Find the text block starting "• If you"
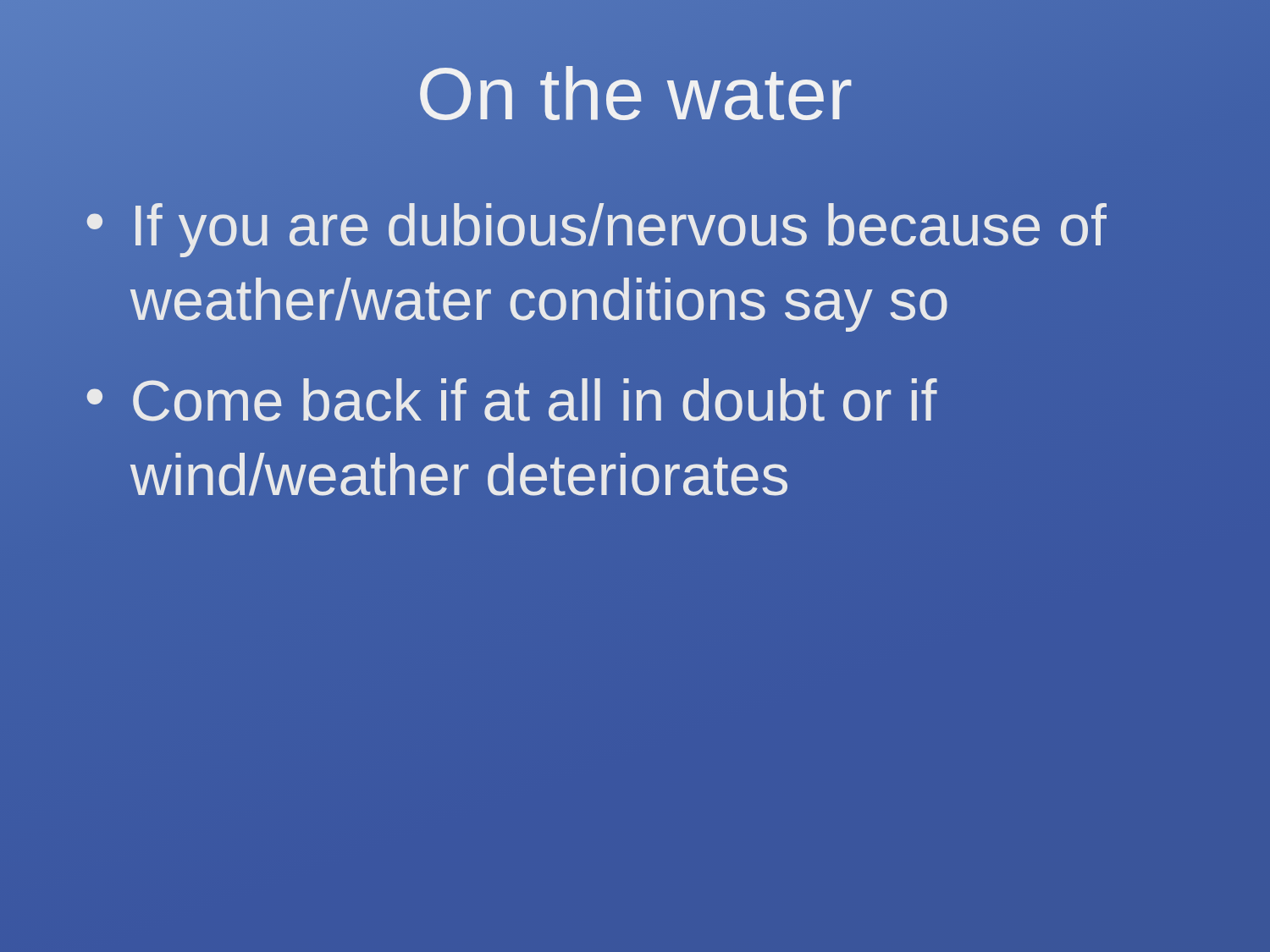 click(x=644, y=263)
